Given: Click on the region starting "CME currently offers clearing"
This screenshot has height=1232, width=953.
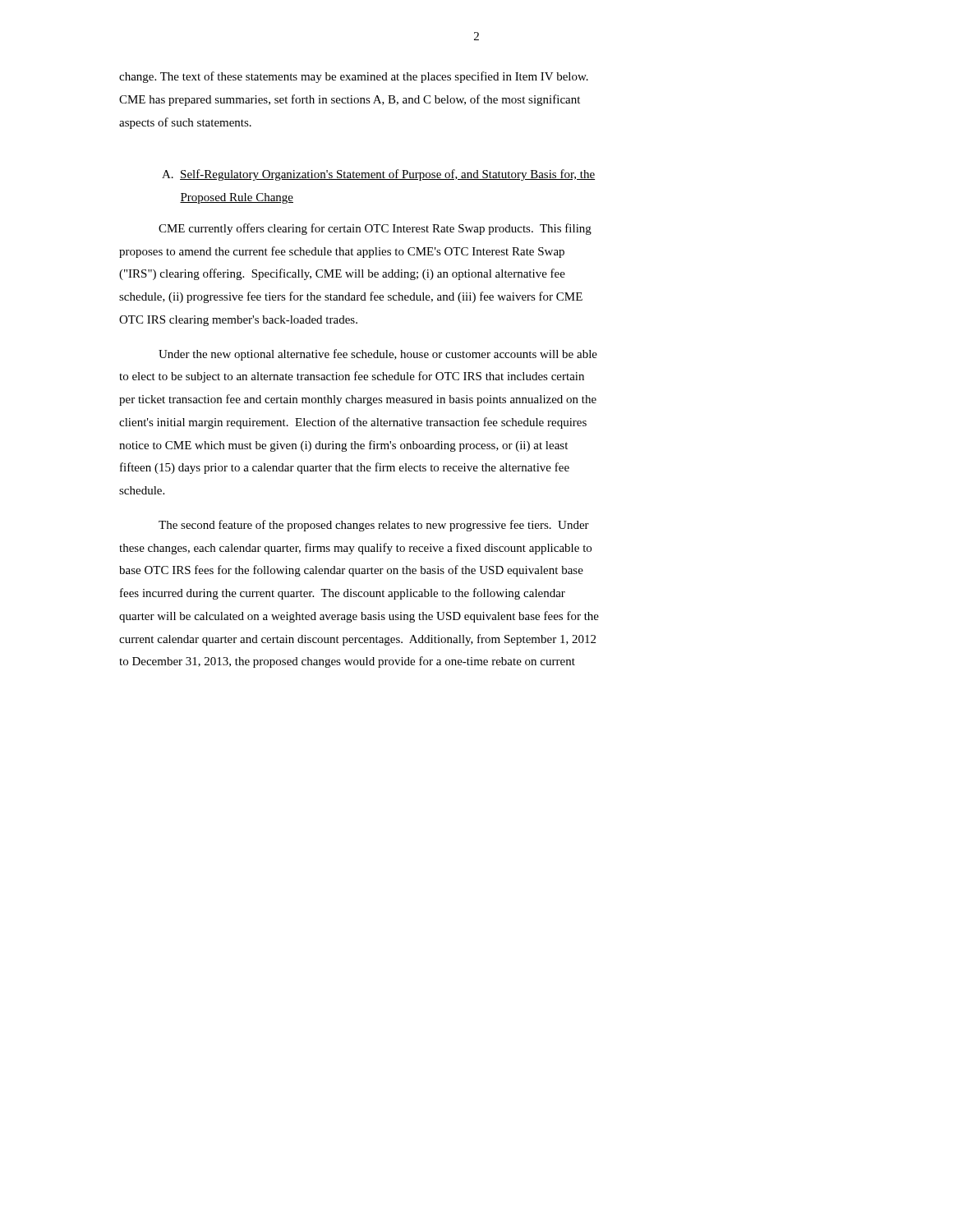Looking at the screenshot, I should 476,274.
